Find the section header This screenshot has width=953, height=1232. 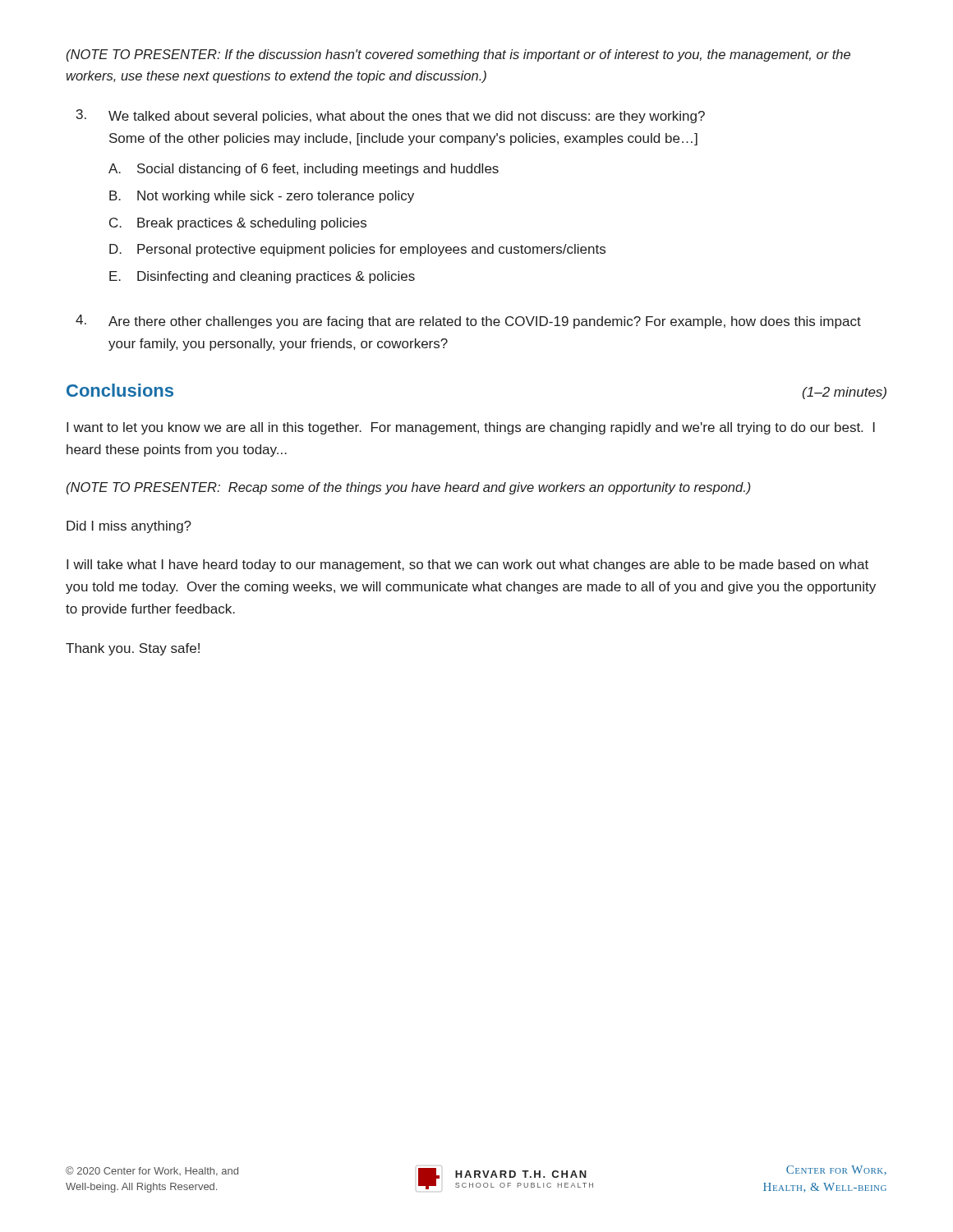pyautogui.click(x=120, y=390)
